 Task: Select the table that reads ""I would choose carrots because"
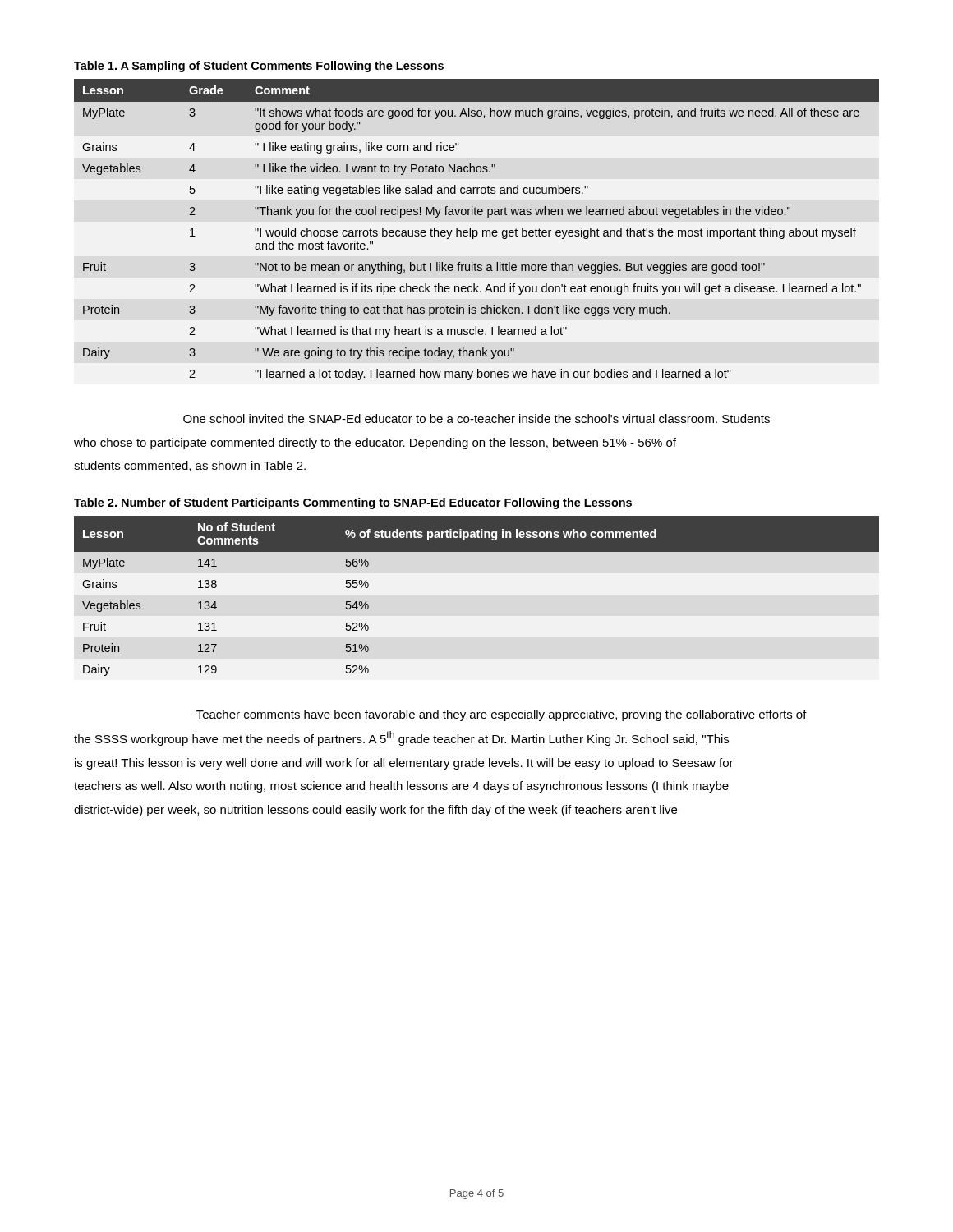476,232
